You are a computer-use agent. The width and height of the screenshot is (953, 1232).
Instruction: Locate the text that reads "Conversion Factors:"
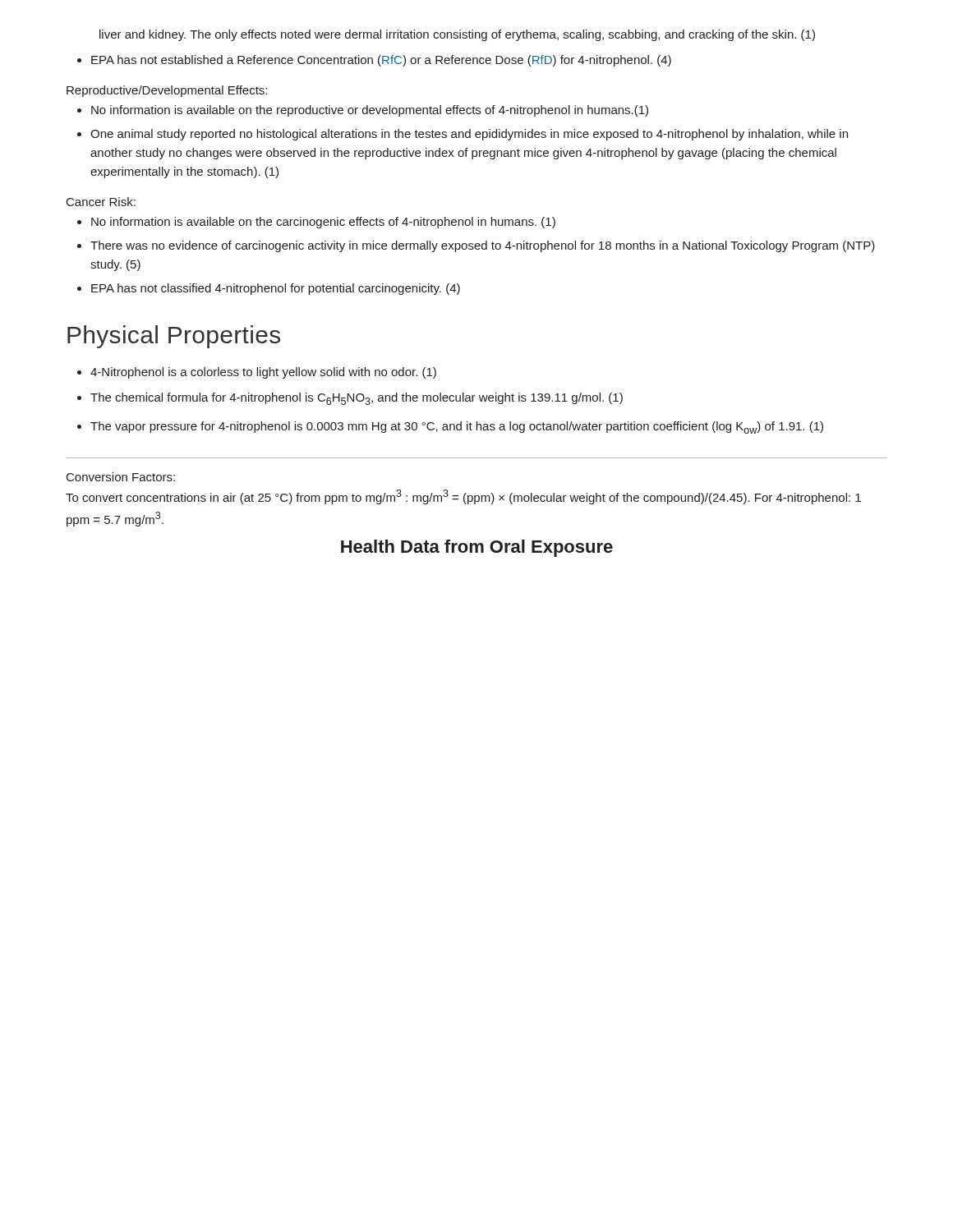pyautogui.click(x=121, y=476)
